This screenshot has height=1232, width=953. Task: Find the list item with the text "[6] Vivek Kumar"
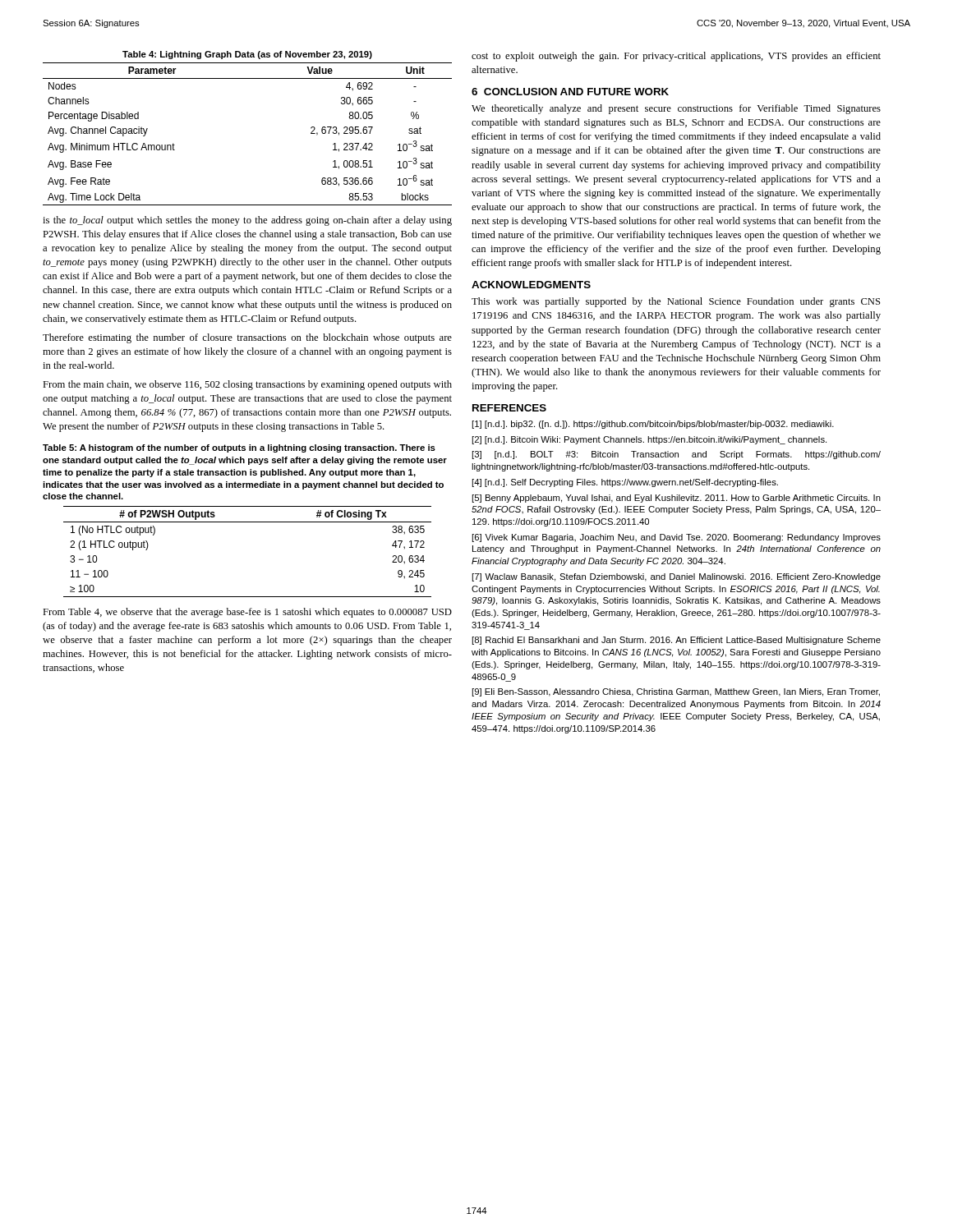click(x=676, y=549)
